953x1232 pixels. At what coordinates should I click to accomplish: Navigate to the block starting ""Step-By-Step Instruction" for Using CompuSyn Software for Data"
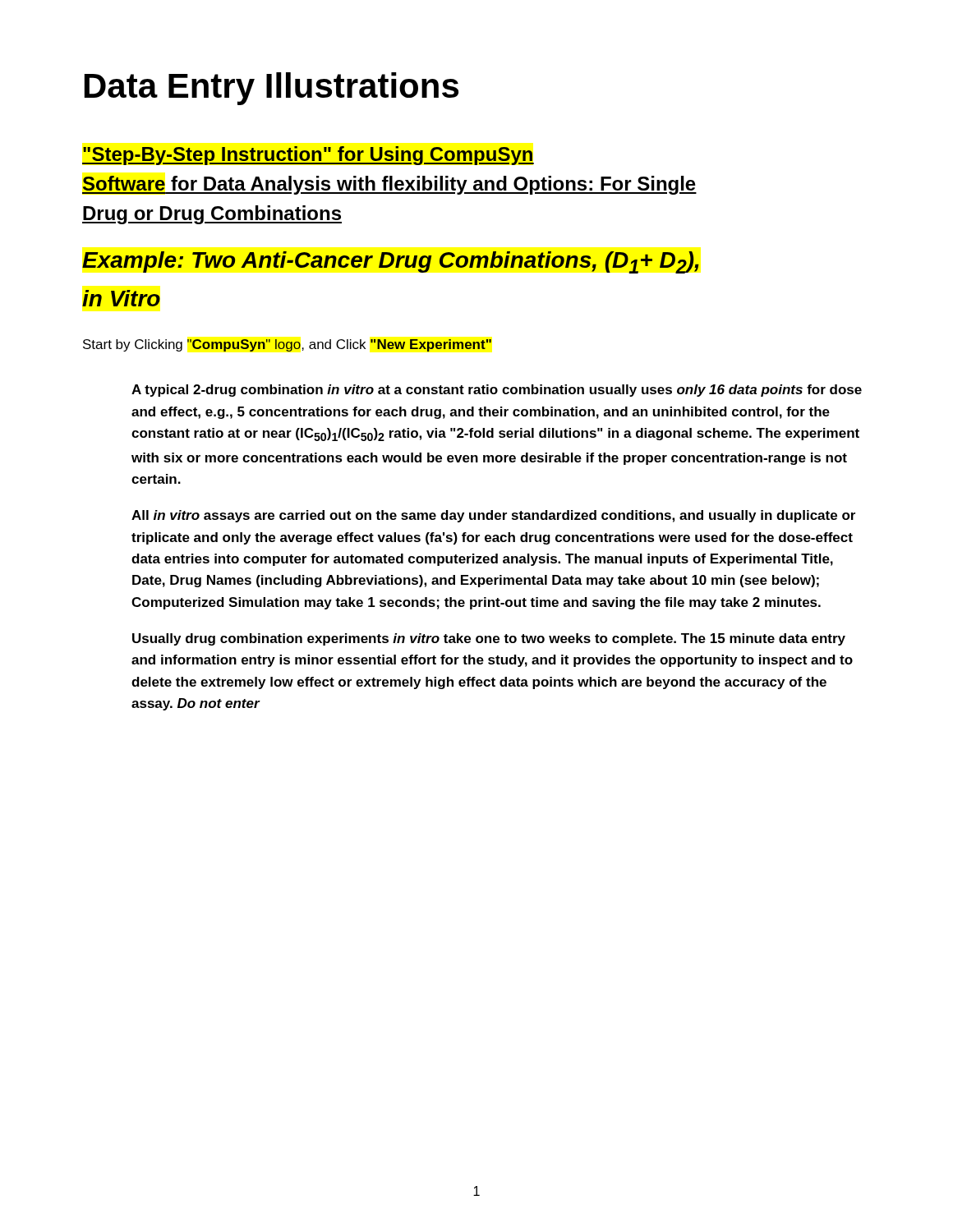(x=389, y=184)
